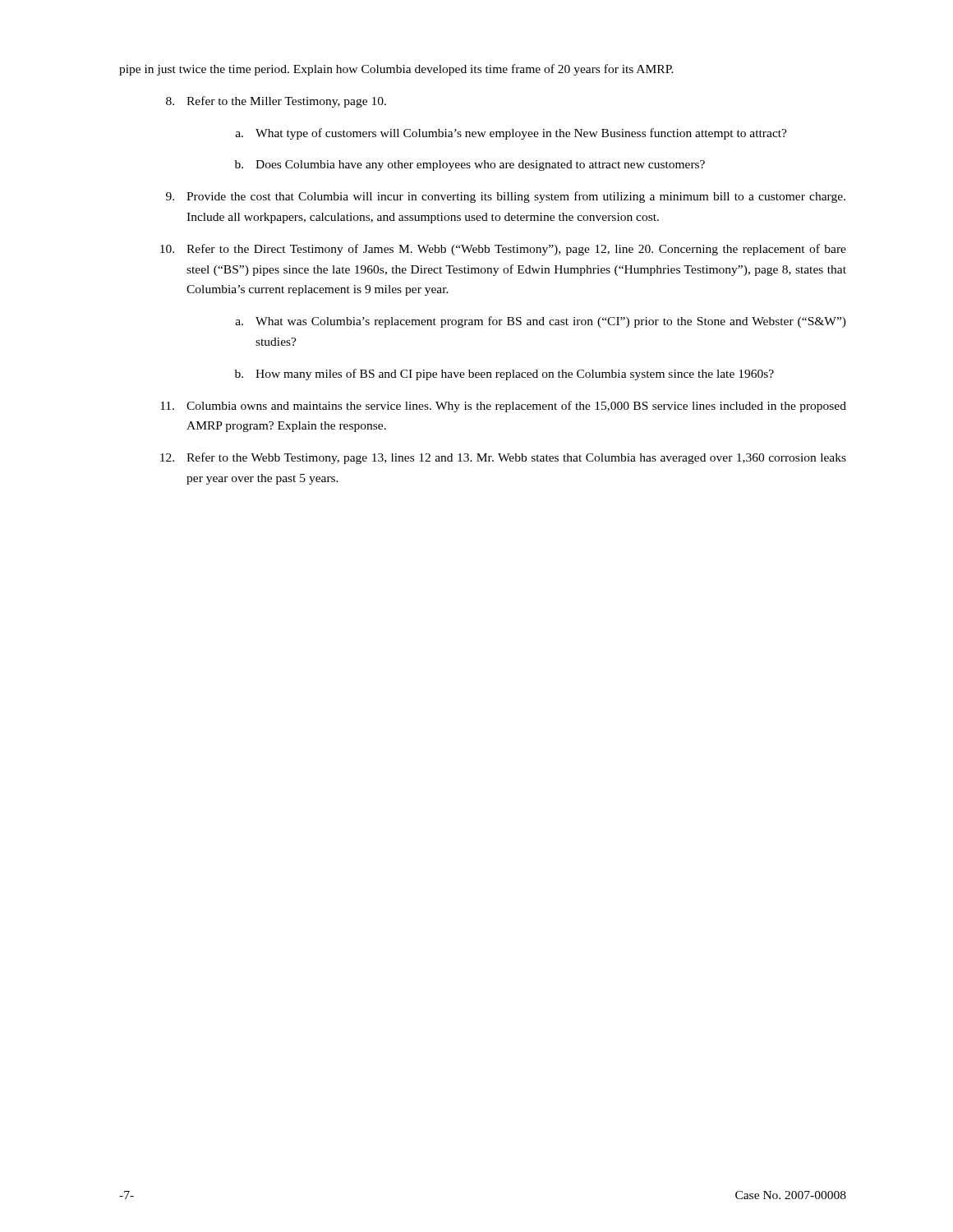Select the text block that reads "pipe in just"
Image resolution: width=953 pixels, height=1232 pixels.
pos(483,69)
